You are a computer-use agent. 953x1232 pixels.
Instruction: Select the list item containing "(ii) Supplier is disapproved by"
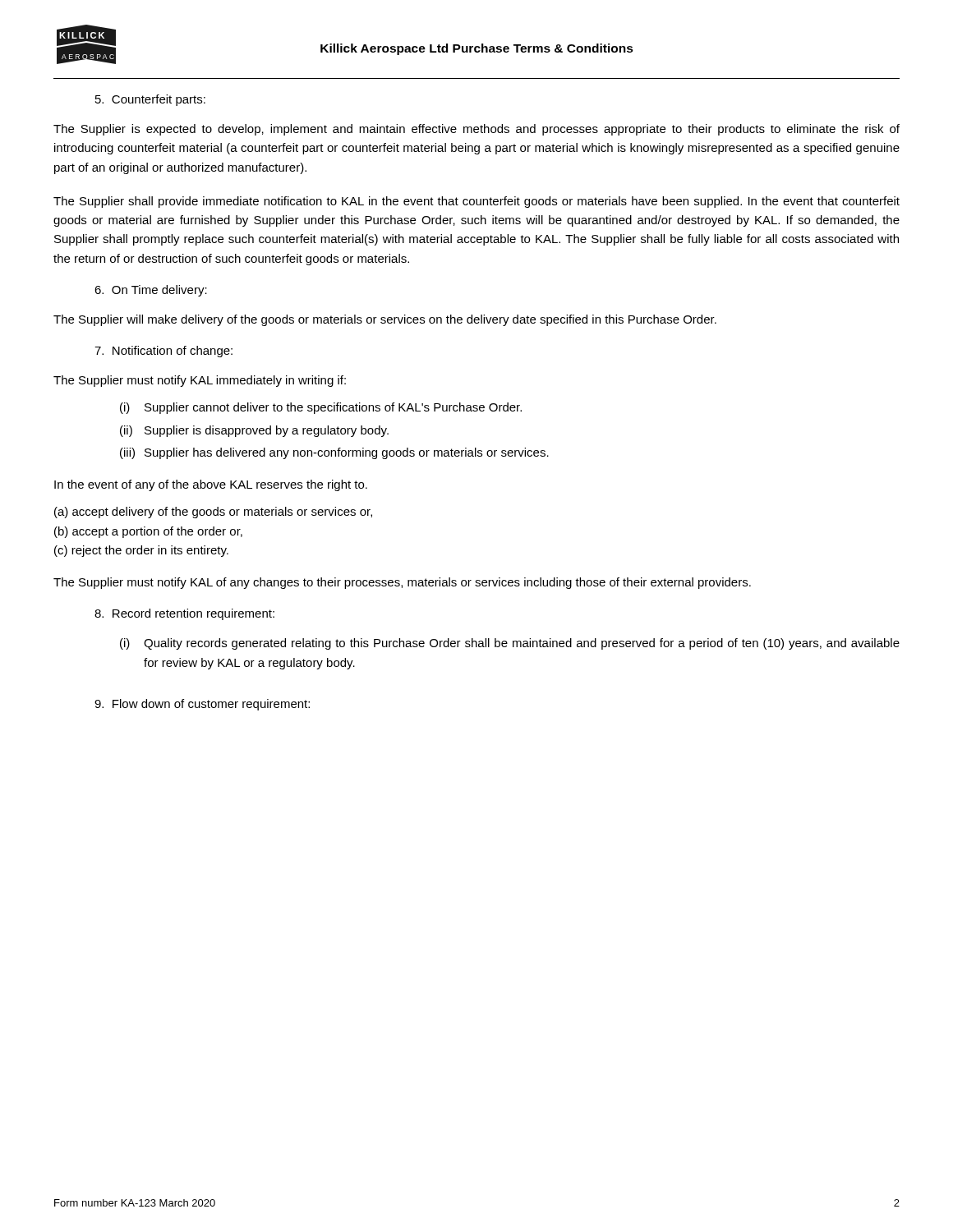coord(221,430)
